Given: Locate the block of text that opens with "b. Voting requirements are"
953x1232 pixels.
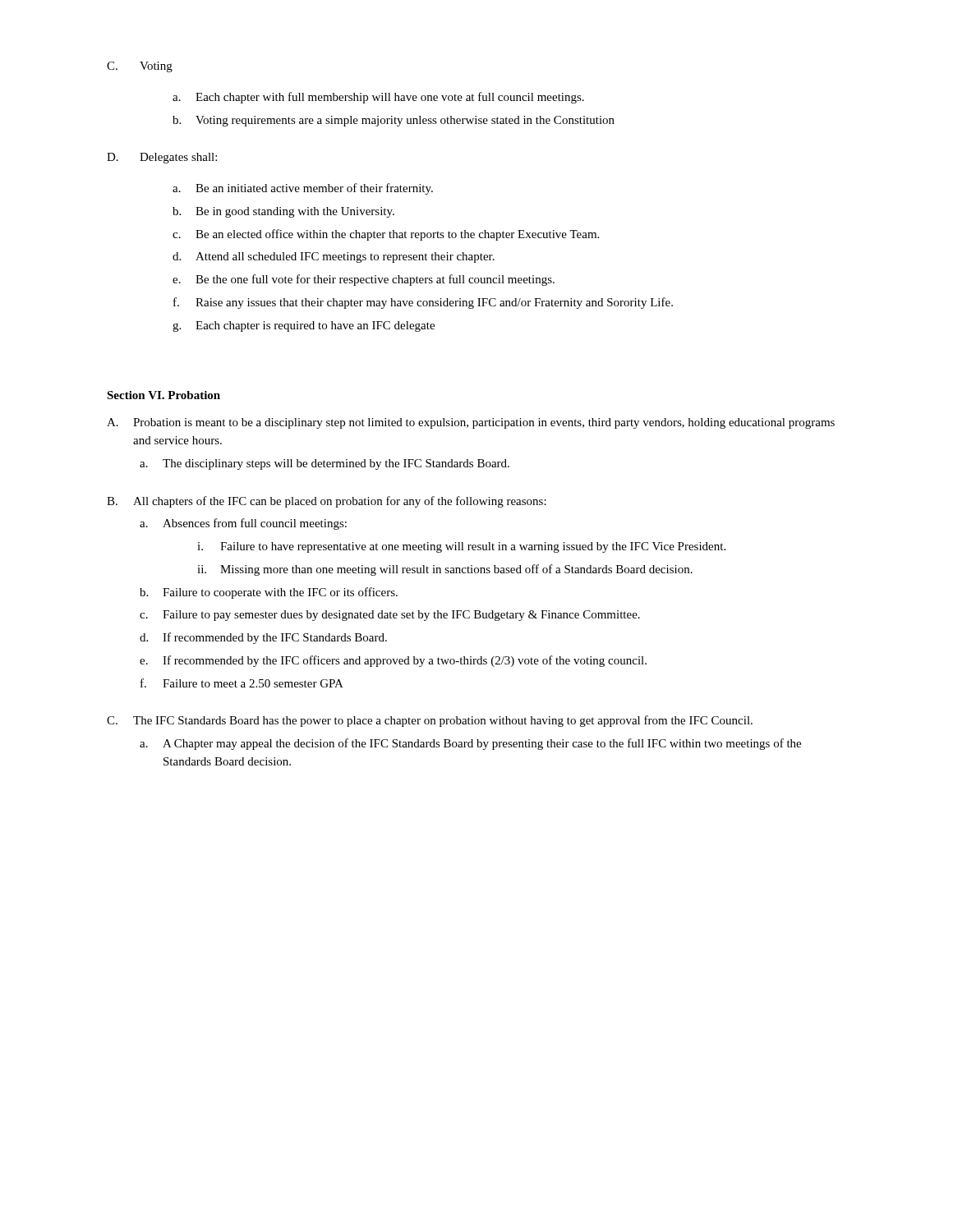Looking at the screenshot, I should click(x=394, y=120).
